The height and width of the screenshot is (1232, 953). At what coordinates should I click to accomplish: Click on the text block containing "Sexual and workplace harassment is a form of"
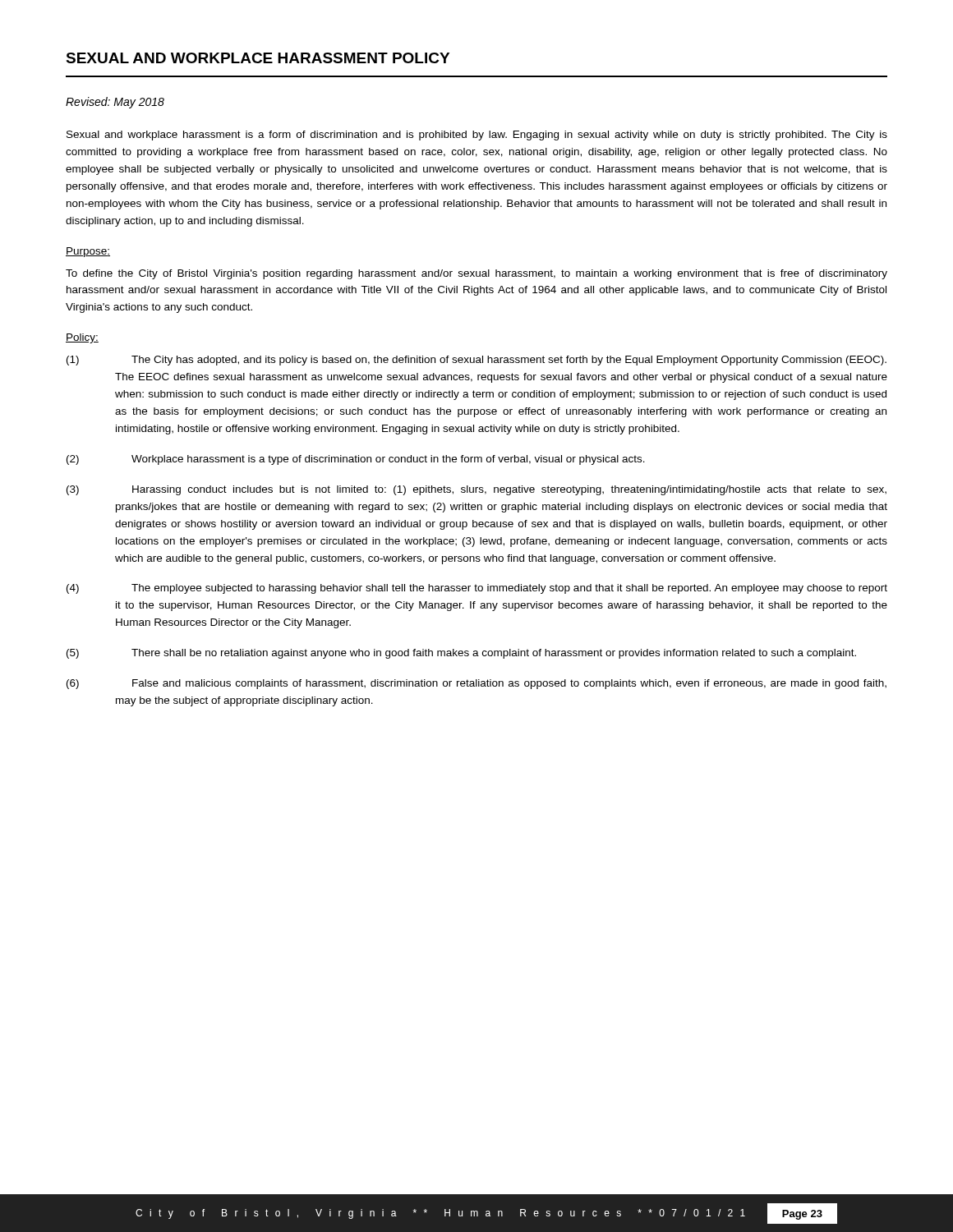point(476,177)
